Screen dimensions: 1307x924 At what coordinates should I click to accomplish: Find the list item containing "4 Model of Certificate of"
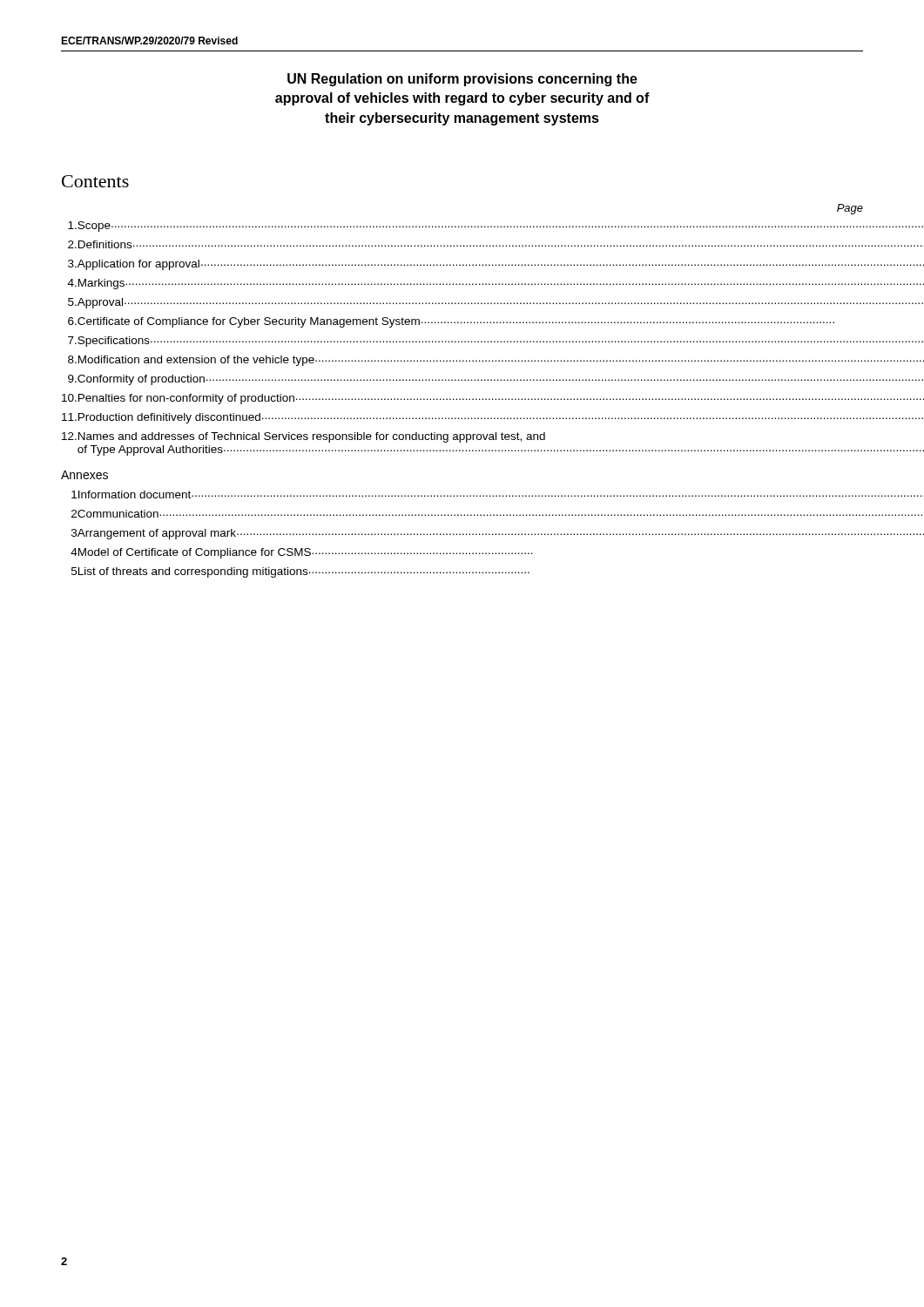click(x=492, y=552)
